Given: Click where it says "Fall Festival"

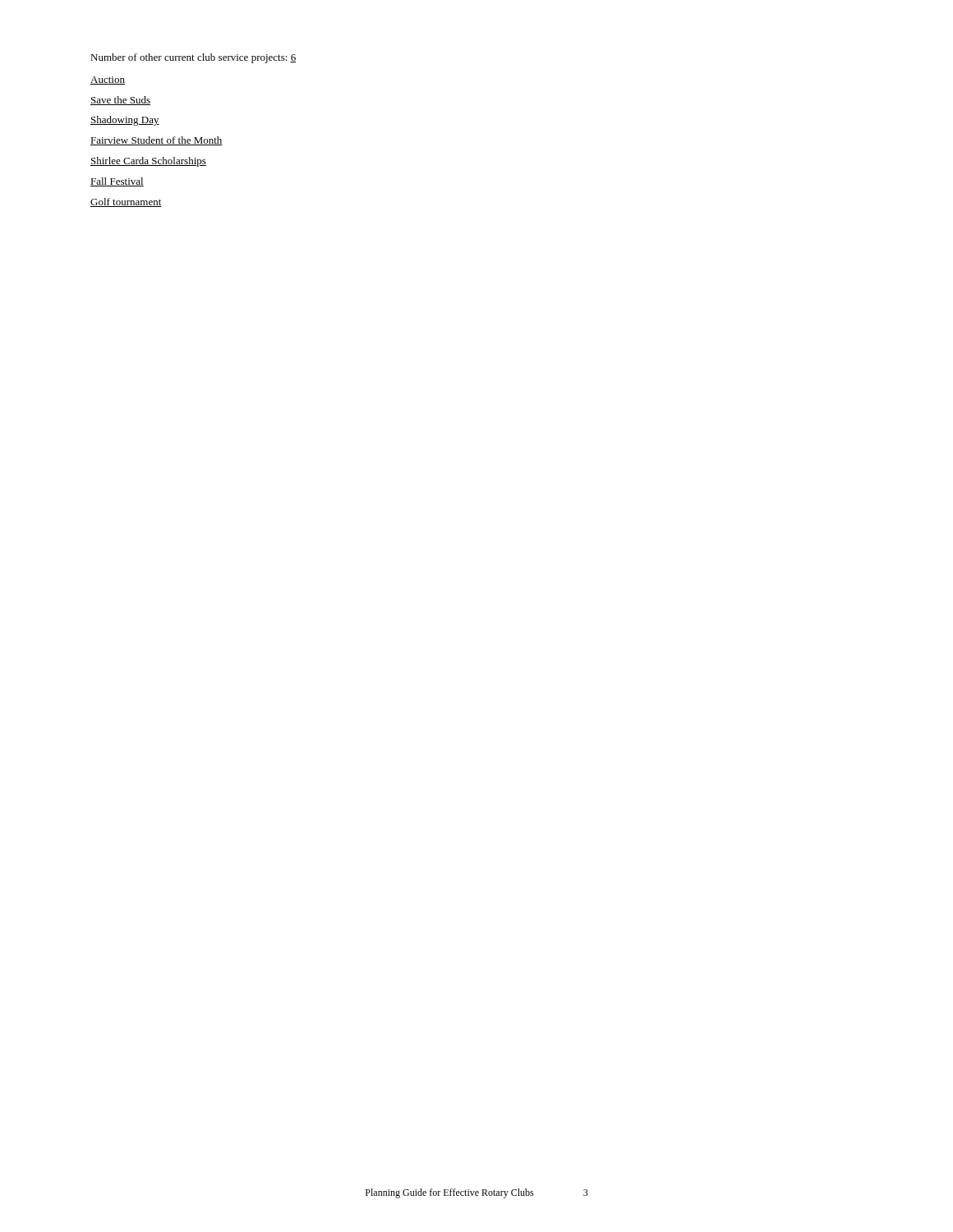Looking at the screenshot, I should click(117, 181).
